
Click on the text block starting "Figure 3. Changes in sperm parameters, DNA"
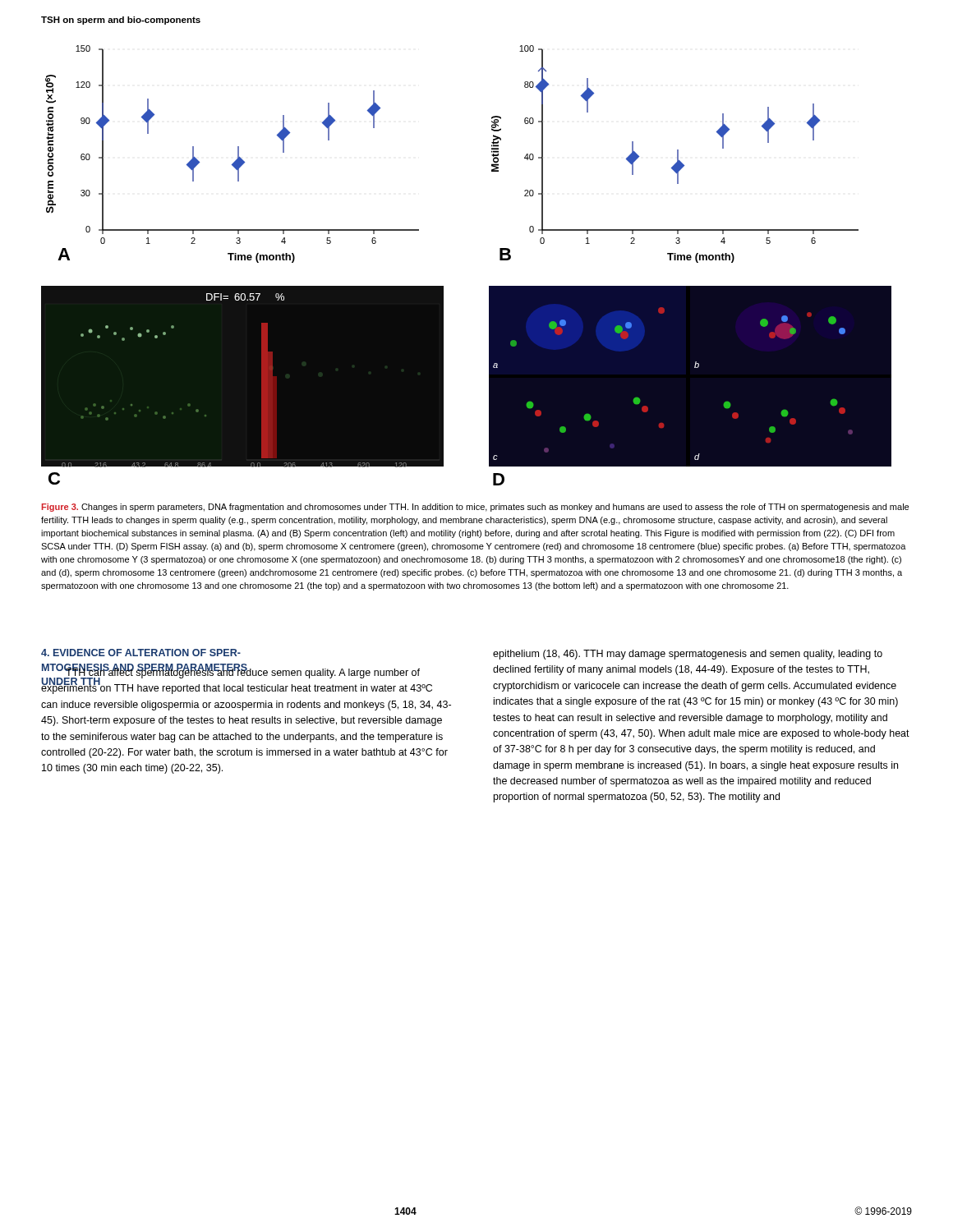coord(475,546)
